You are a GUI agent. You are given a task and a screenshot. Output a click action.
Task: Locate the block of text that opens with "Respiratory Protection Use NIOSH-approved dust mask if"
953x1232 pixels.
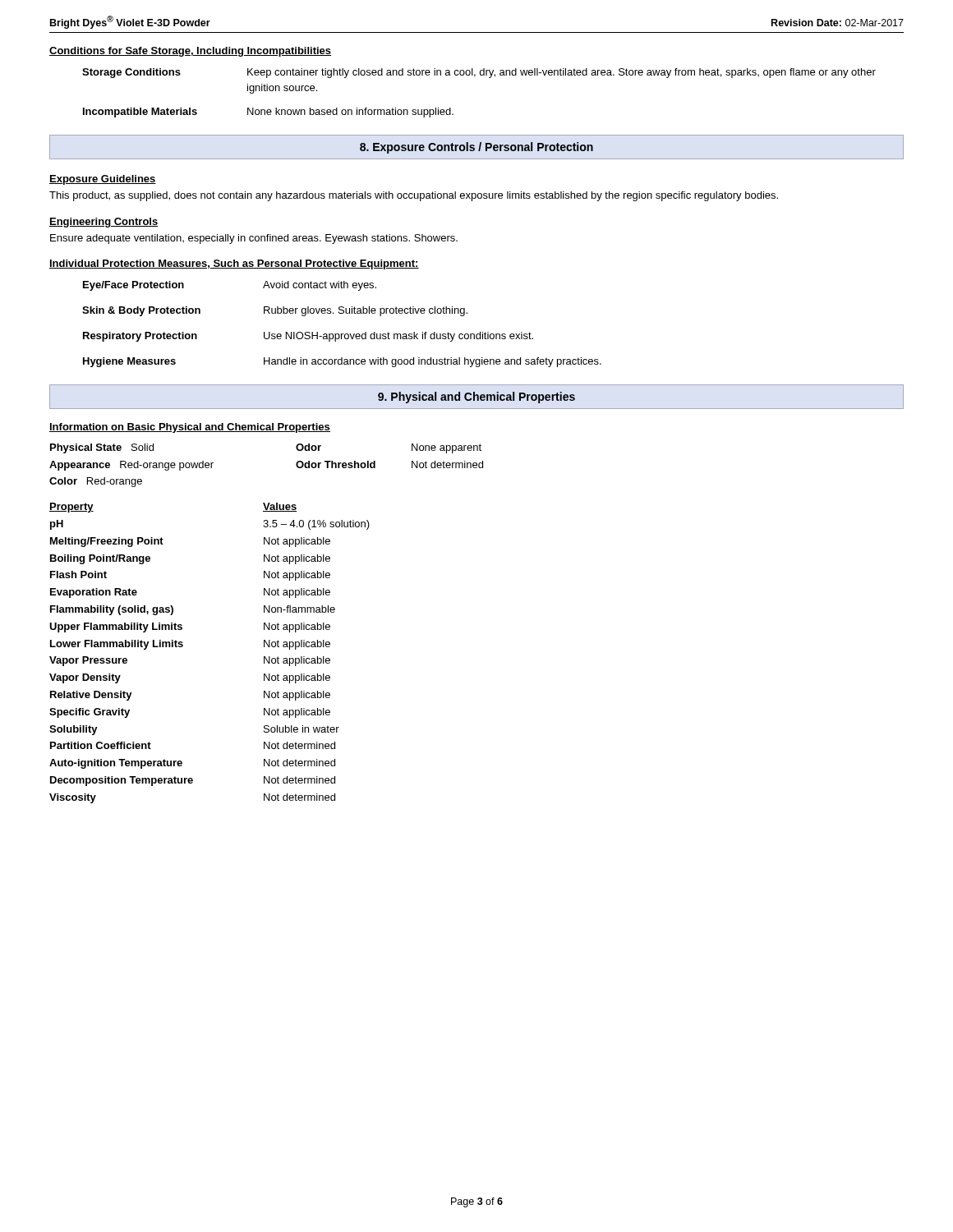(x=476, y=336)
